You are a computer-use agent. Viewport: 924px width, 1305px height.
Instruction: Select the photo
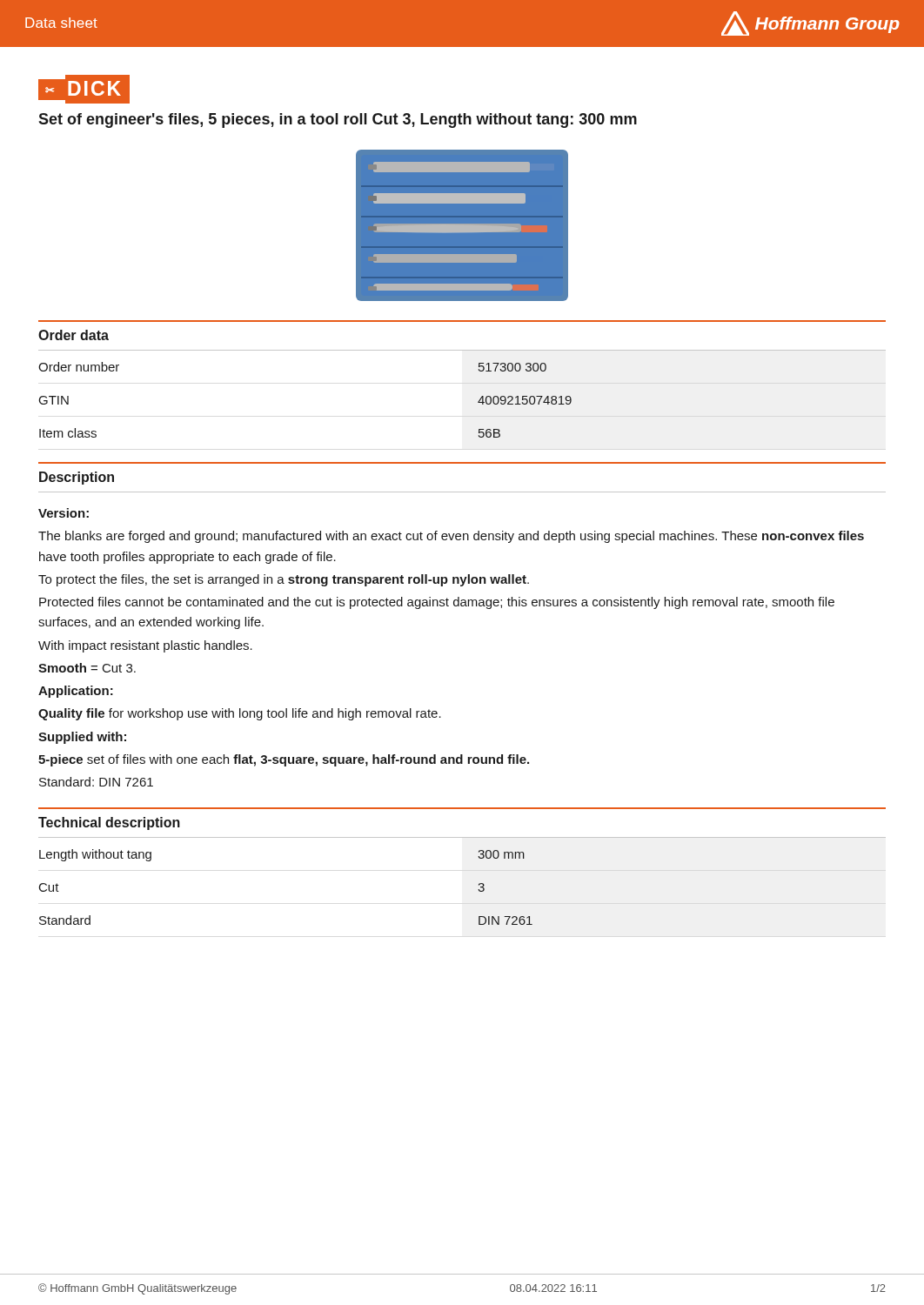click(x=462, y=226)
